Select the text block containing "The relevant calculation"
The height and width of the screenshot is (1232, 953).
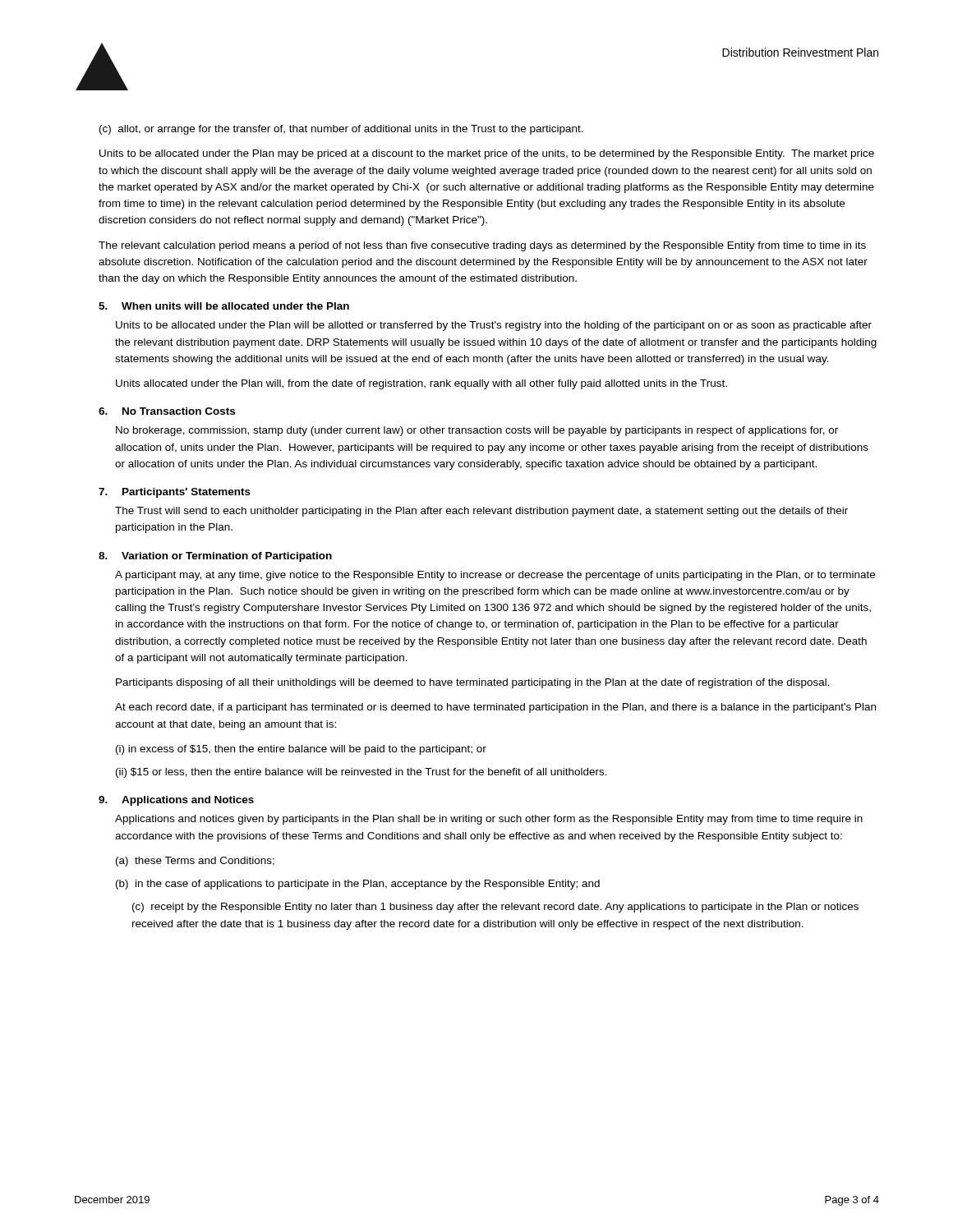tap(483, 261)
